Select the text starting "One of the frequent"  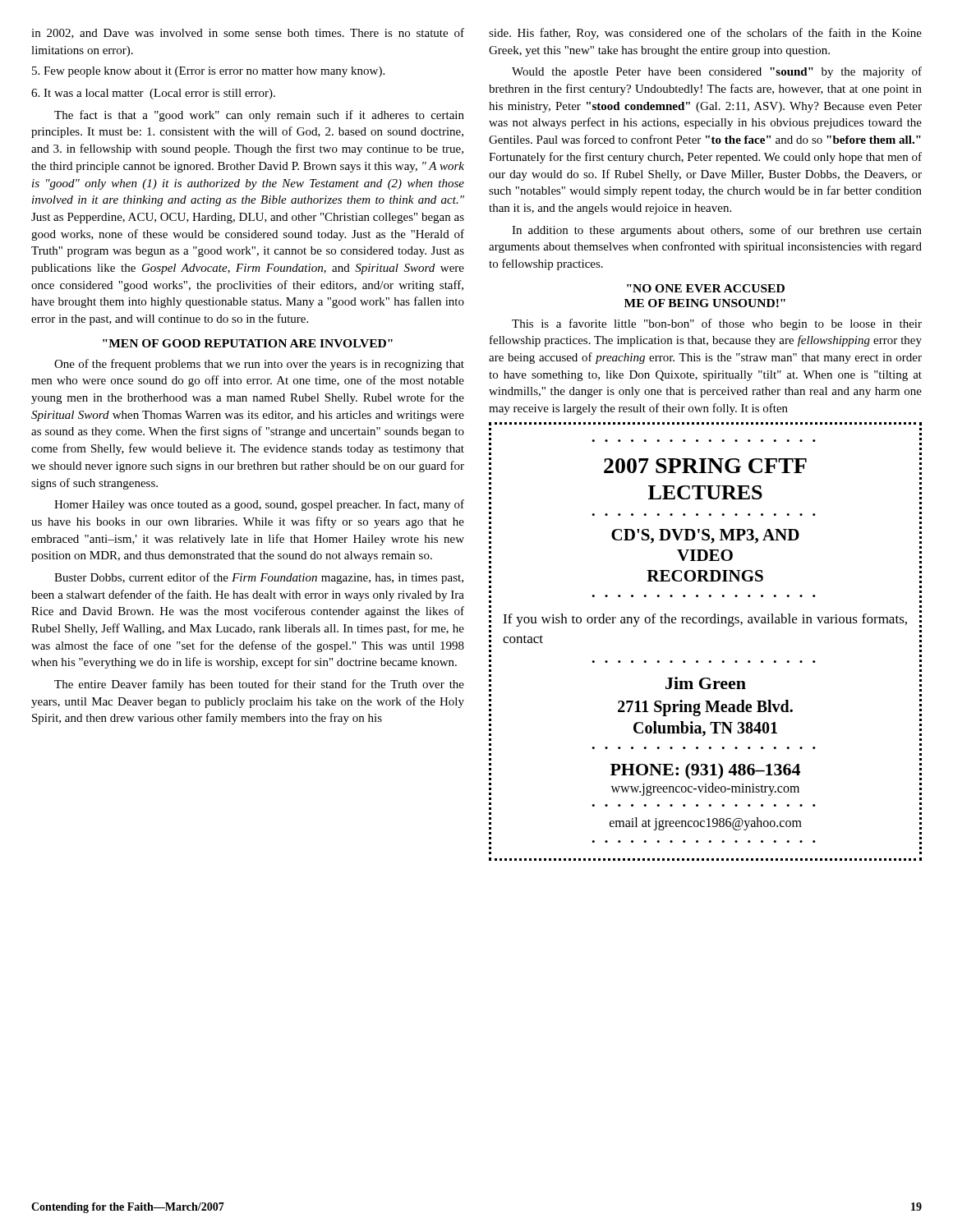click(248, 541)
